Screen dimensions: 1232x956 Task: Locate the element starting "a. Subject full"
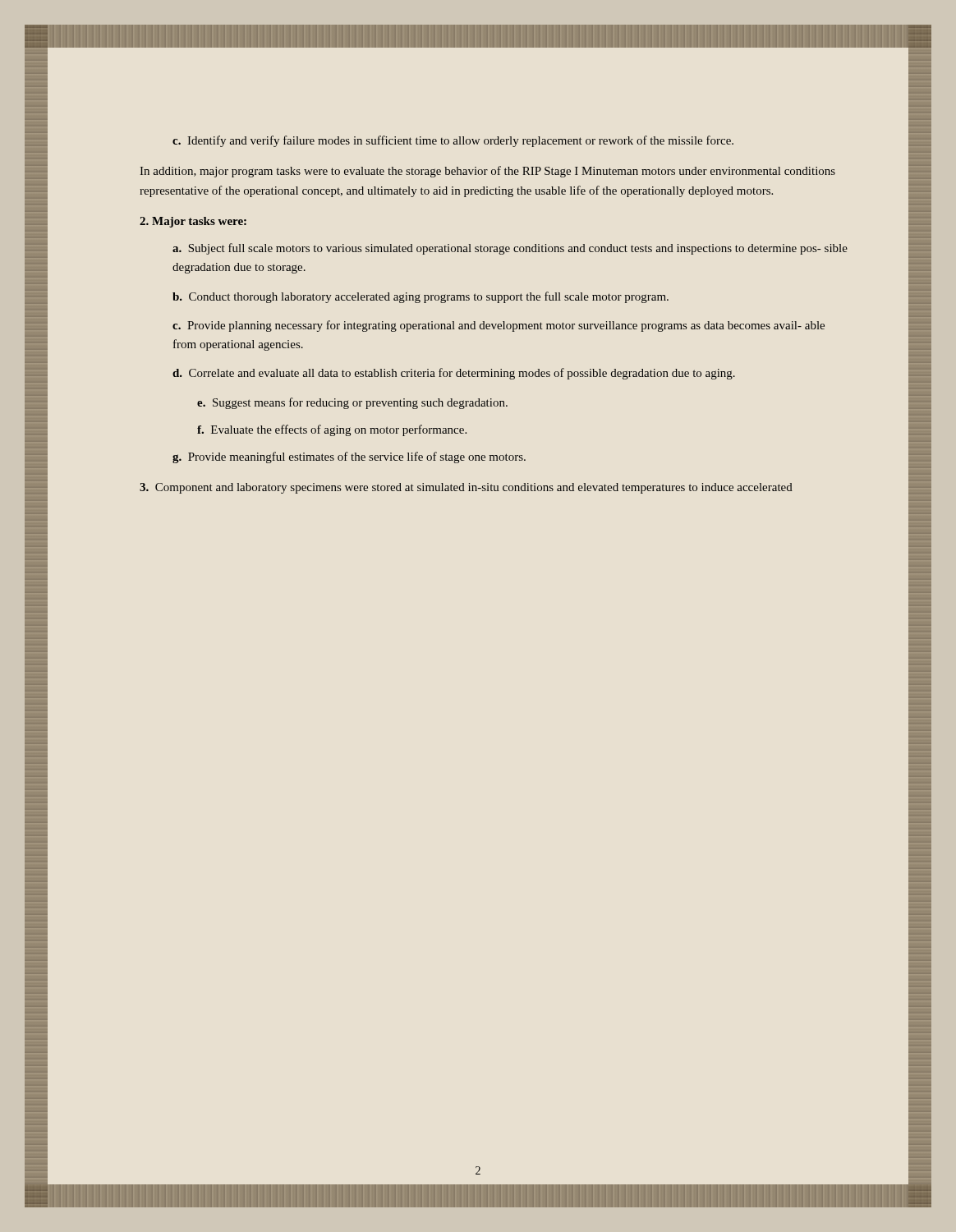pos(511,258)
